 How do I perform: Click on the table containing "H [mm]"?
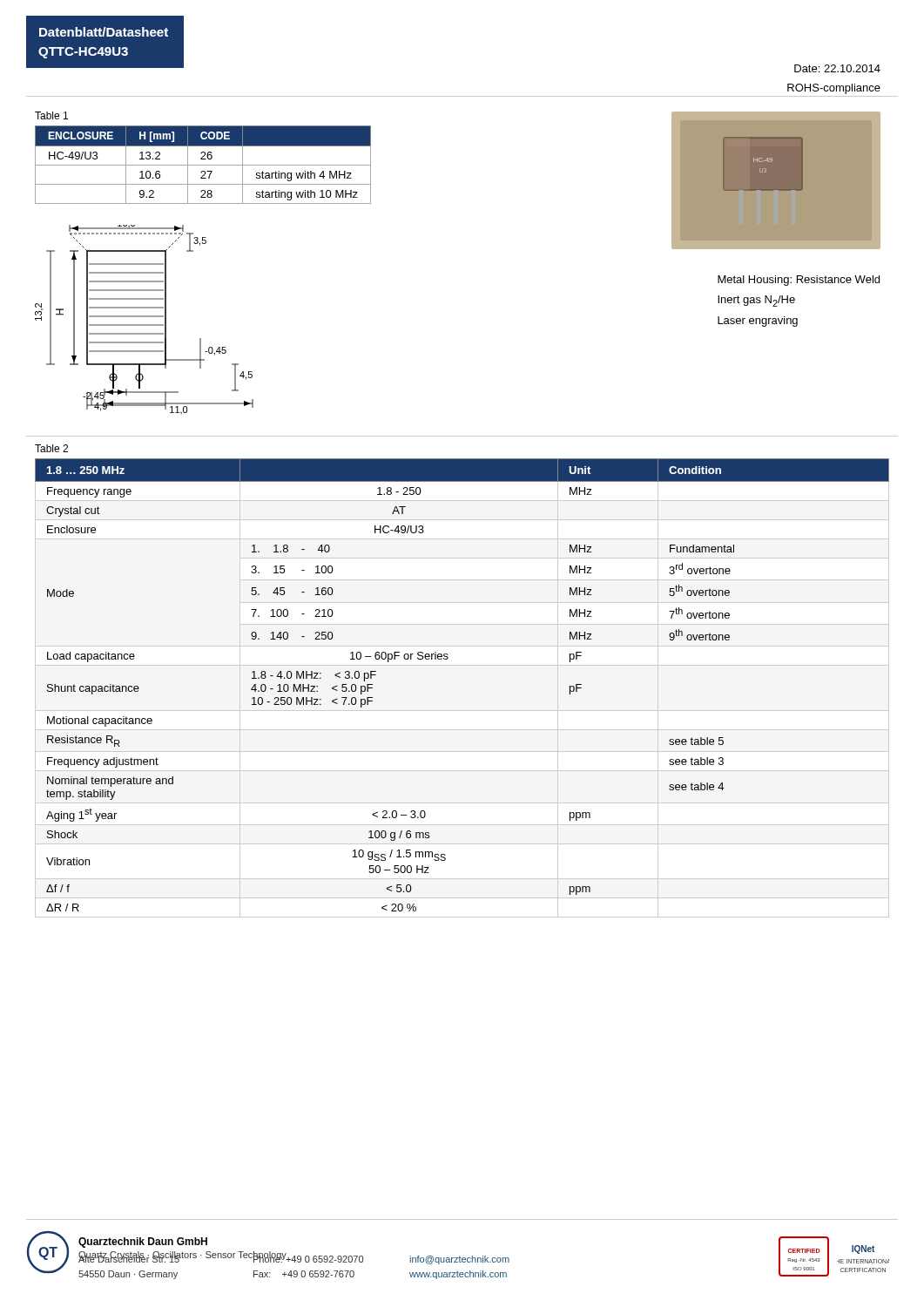[203, 165]
